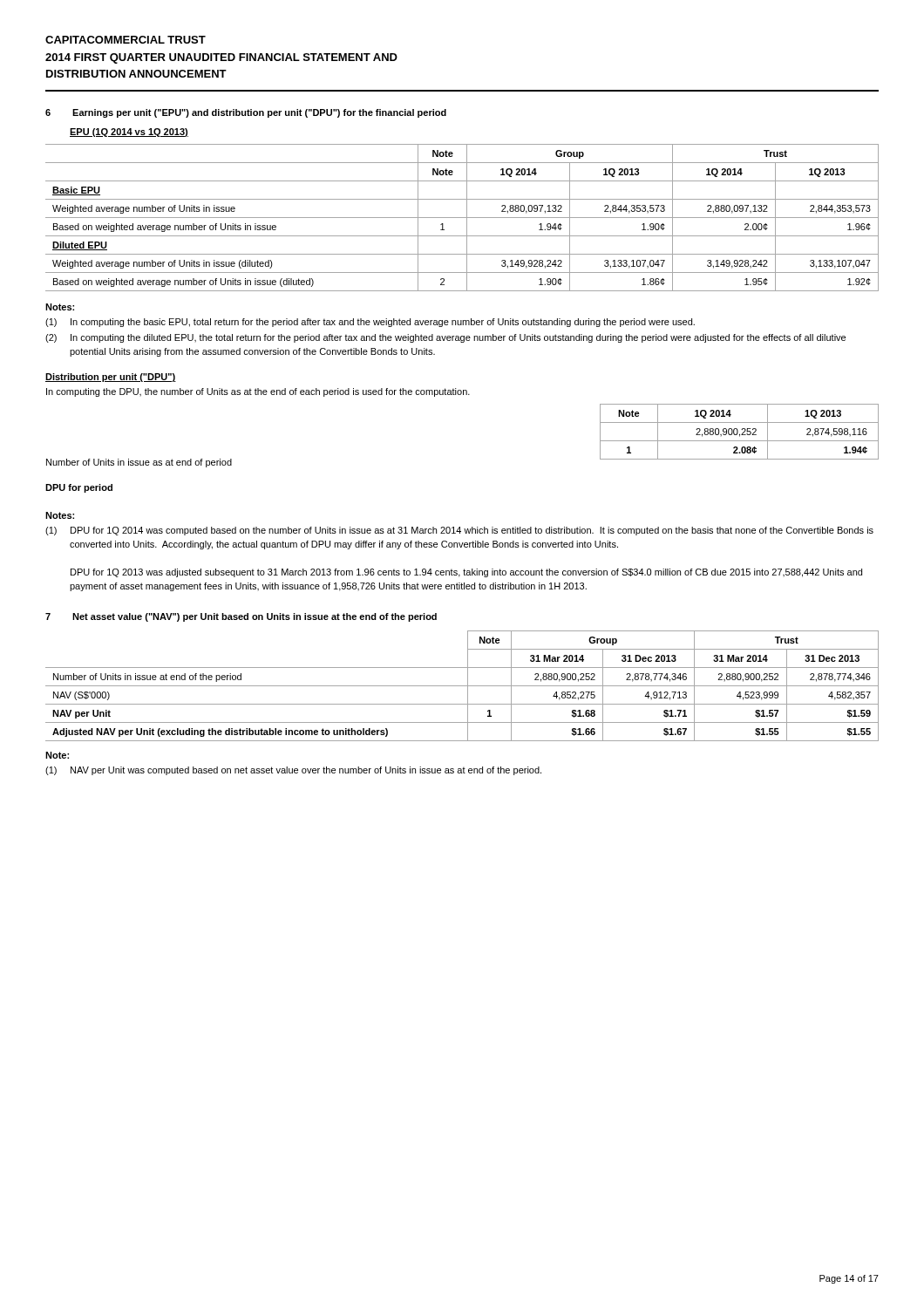Find "EPU (1Q 2014 vs 1Q 2013)" on this page
The height and width of the screenshot is (1308, 924).
pos(129,131)
